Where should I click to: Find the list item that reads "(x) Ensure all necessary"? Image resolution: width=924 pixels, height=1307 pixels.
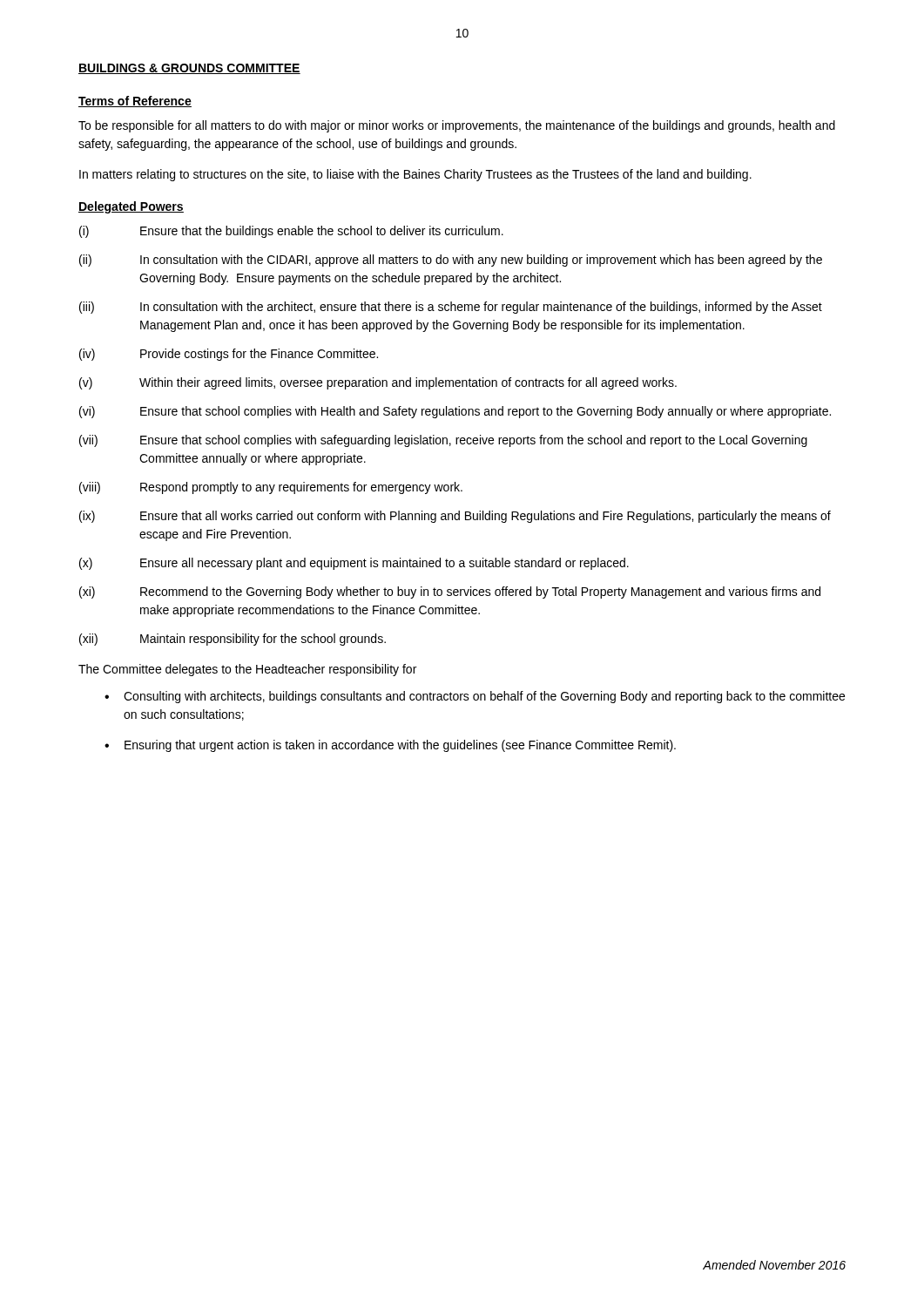click(462, 563)
